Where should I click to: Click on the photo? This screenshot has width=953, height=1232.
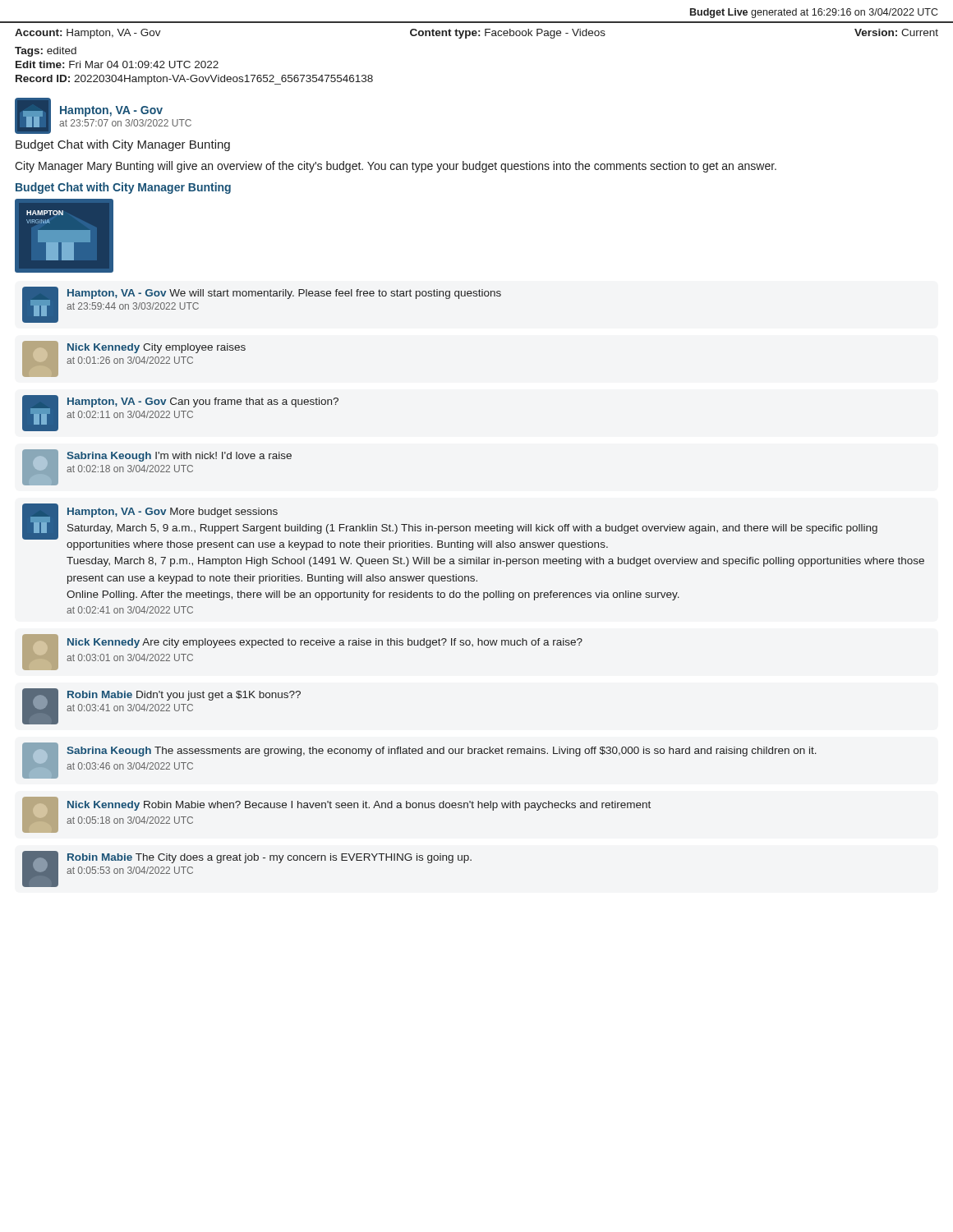tap(476, 235)
